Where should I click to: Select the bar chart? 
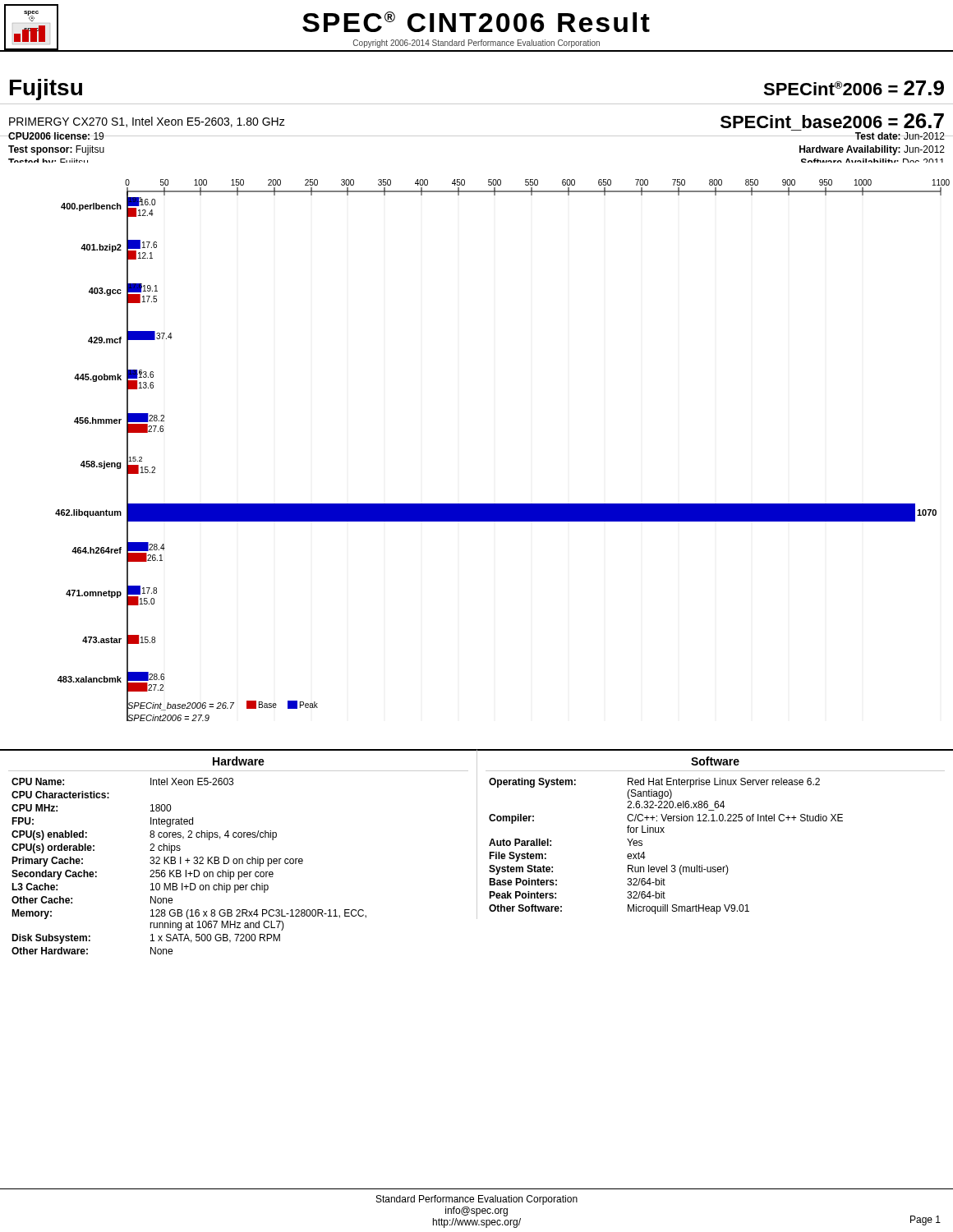(x=476, y=454)
